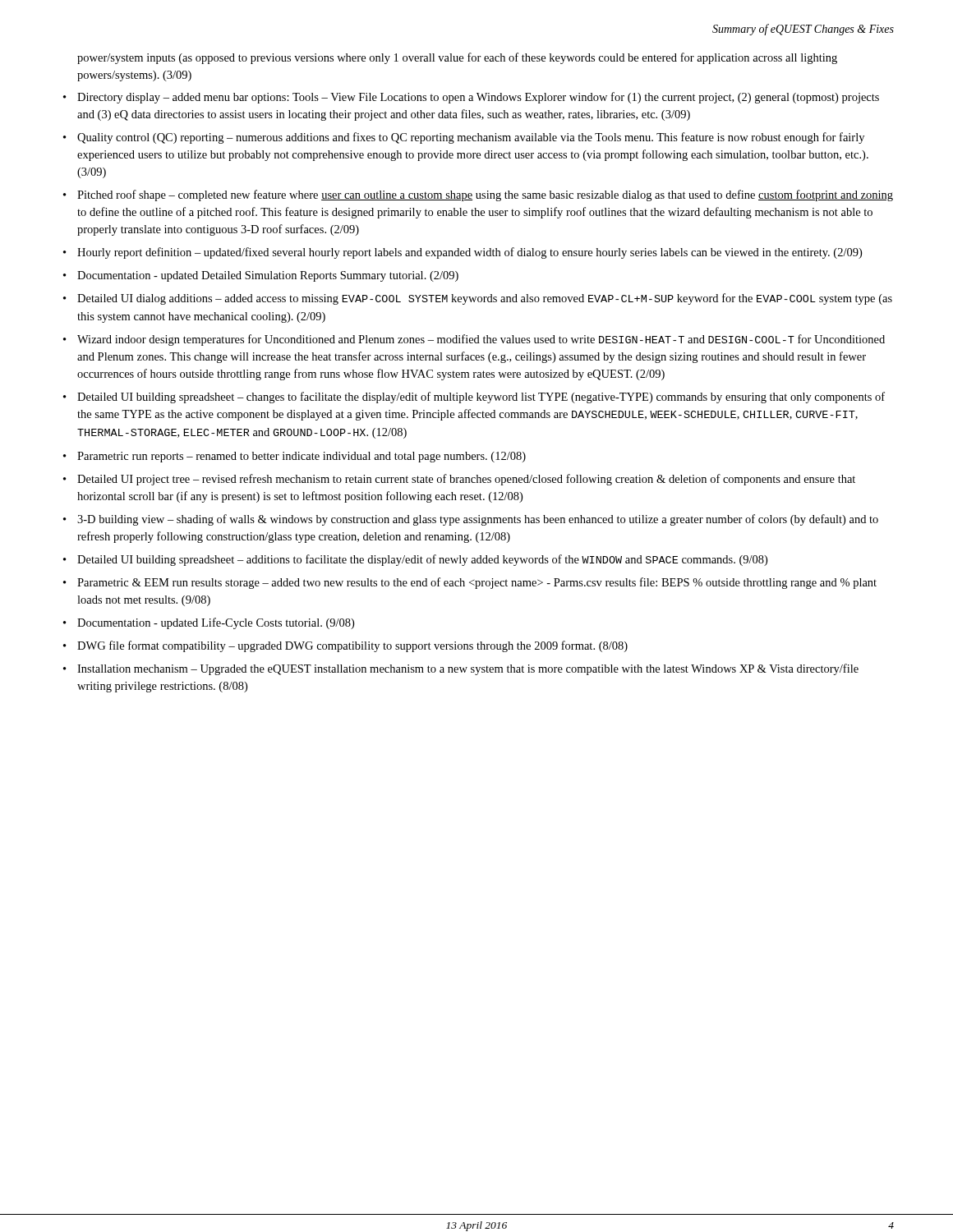The height and width of the screenshot is (1232, 953).
Task: Point to the block beginning "DWG file format compatibility –"
Action: 352,646
